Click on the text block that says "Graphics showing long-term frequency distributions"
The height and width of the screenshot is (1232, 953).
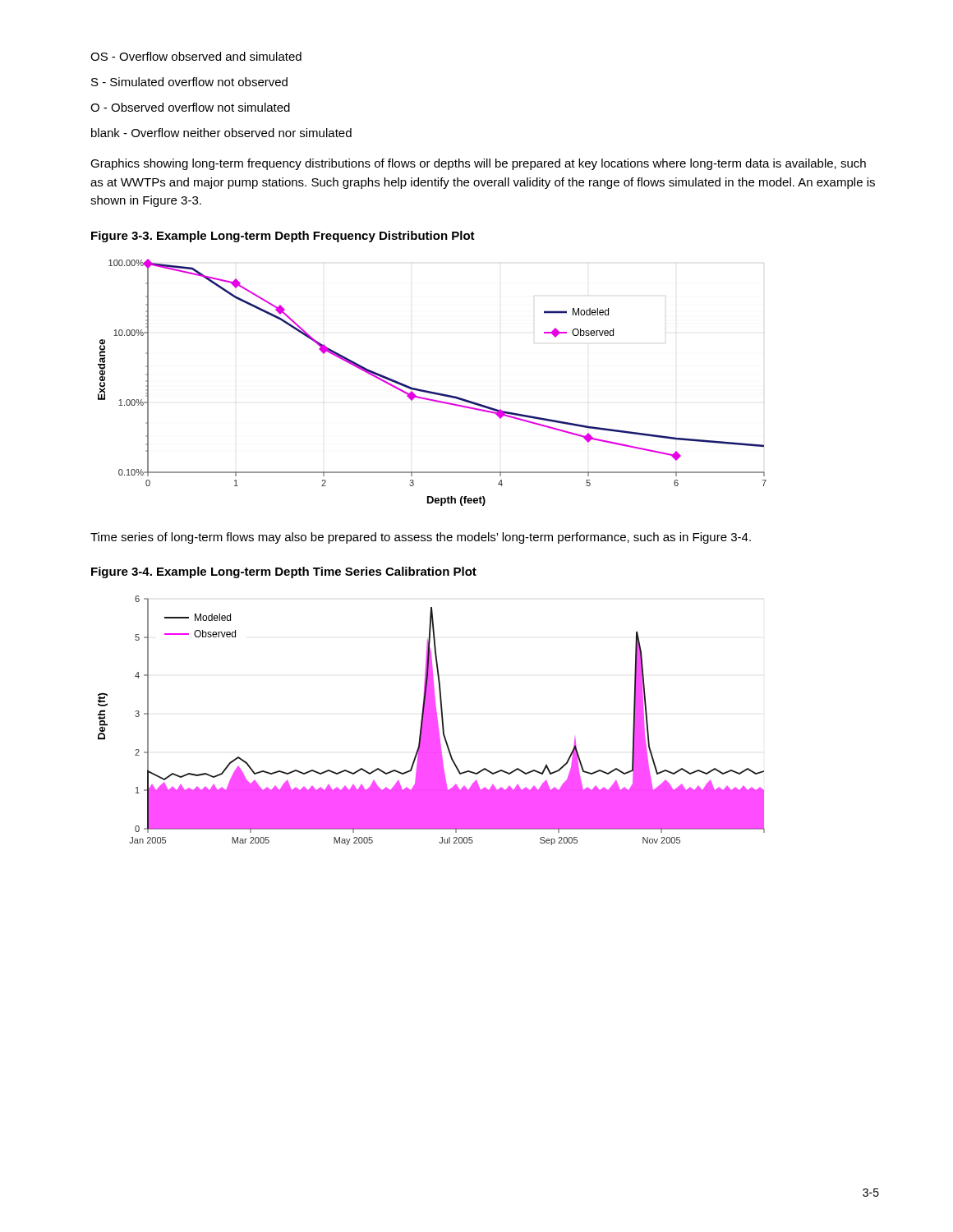tap(483, 182)
